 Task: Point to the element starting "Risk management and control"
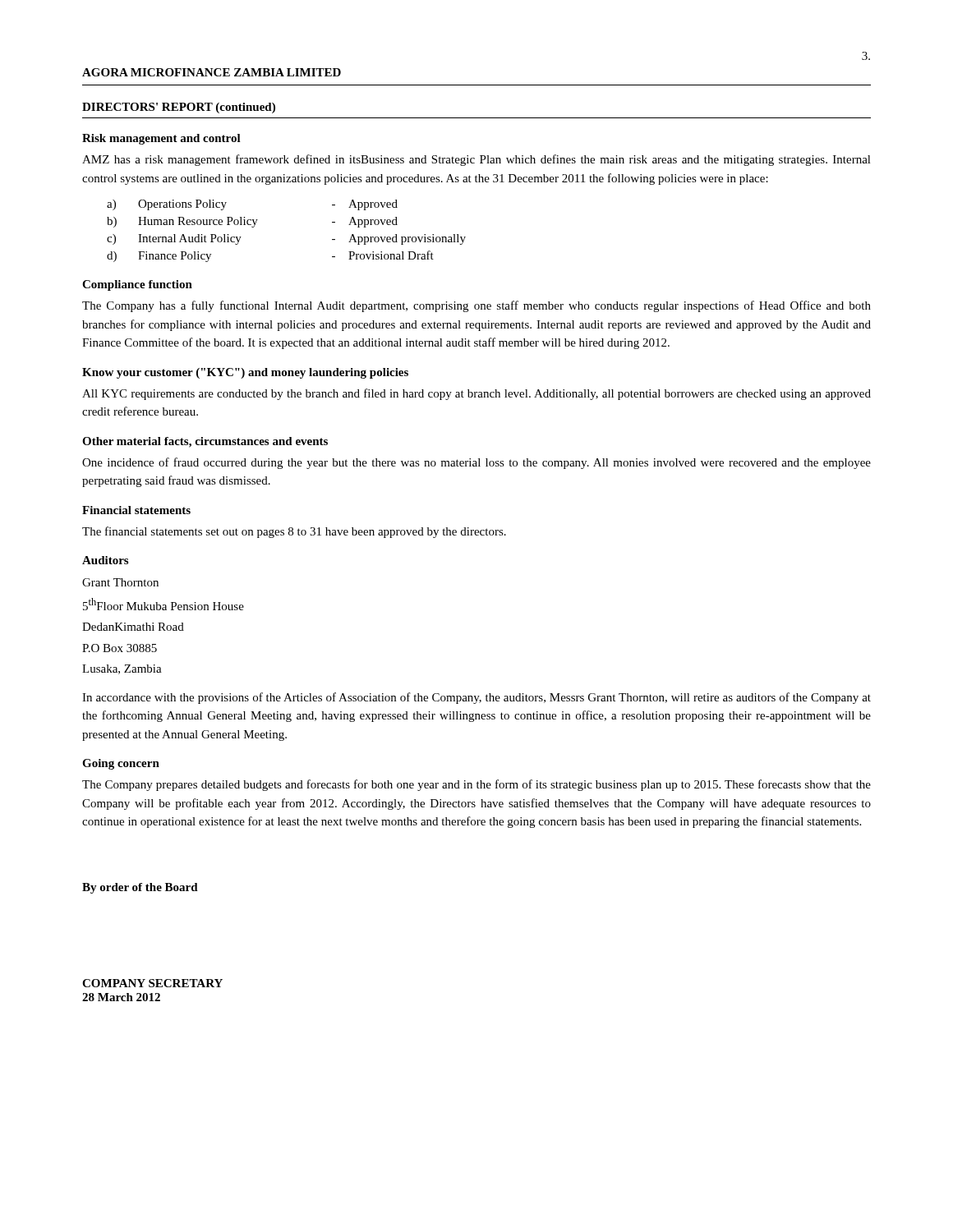point(161,138)
